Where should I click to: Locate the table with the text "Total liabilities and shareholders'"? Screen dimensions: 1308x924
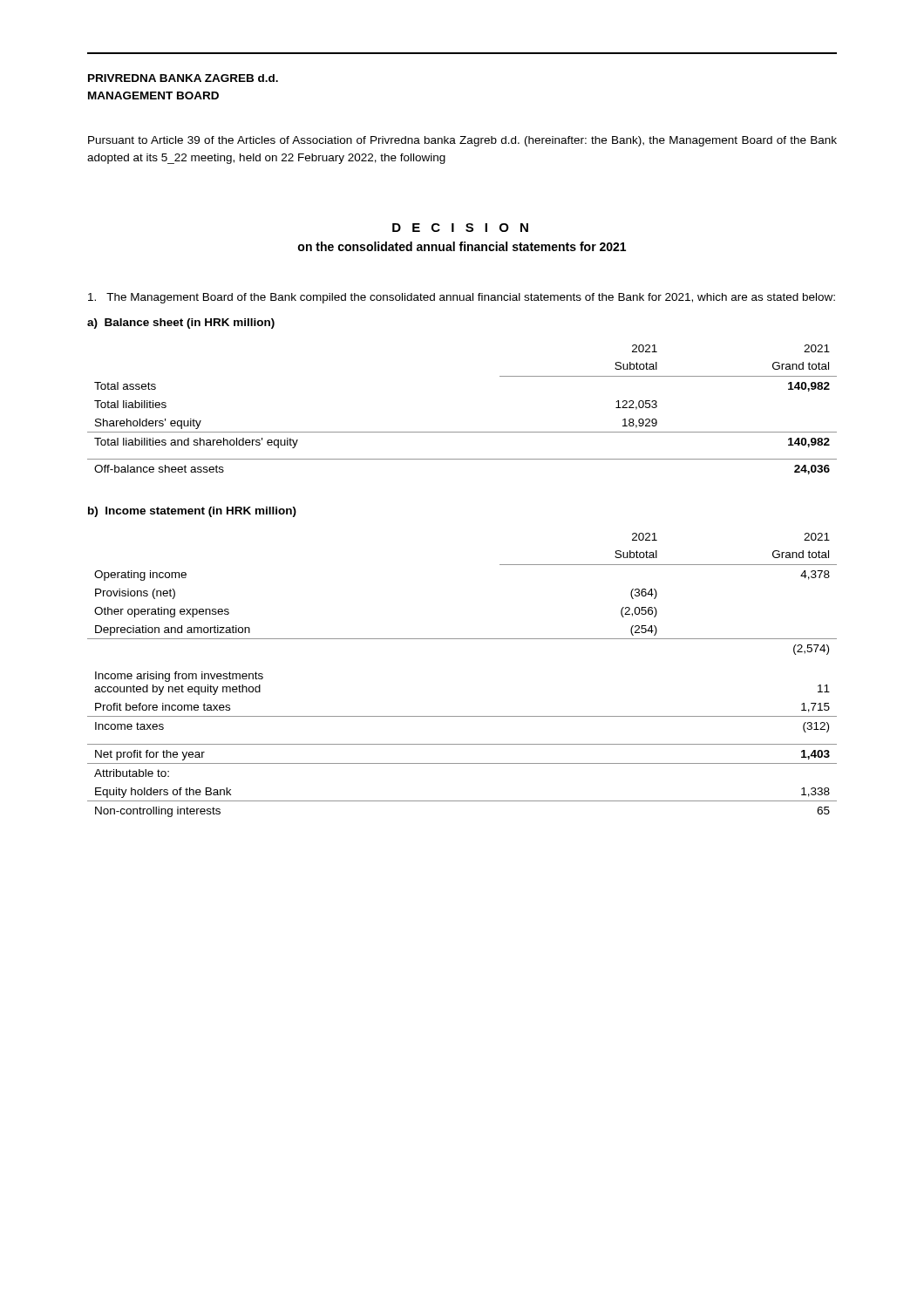tap(462, 408)
